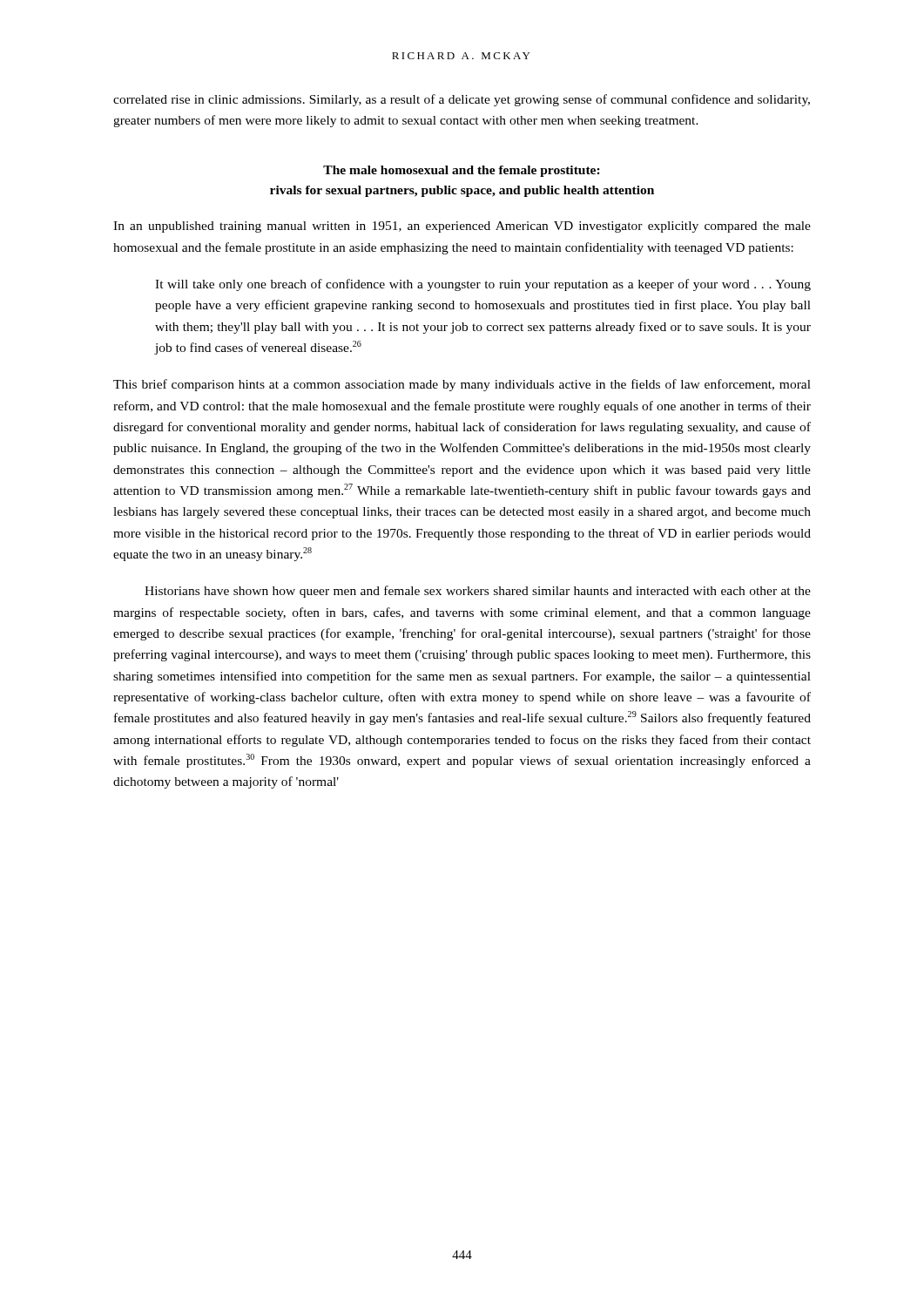
Task: Find the text starting "In an unpublished training manual written"
Action: coord(462,236)
